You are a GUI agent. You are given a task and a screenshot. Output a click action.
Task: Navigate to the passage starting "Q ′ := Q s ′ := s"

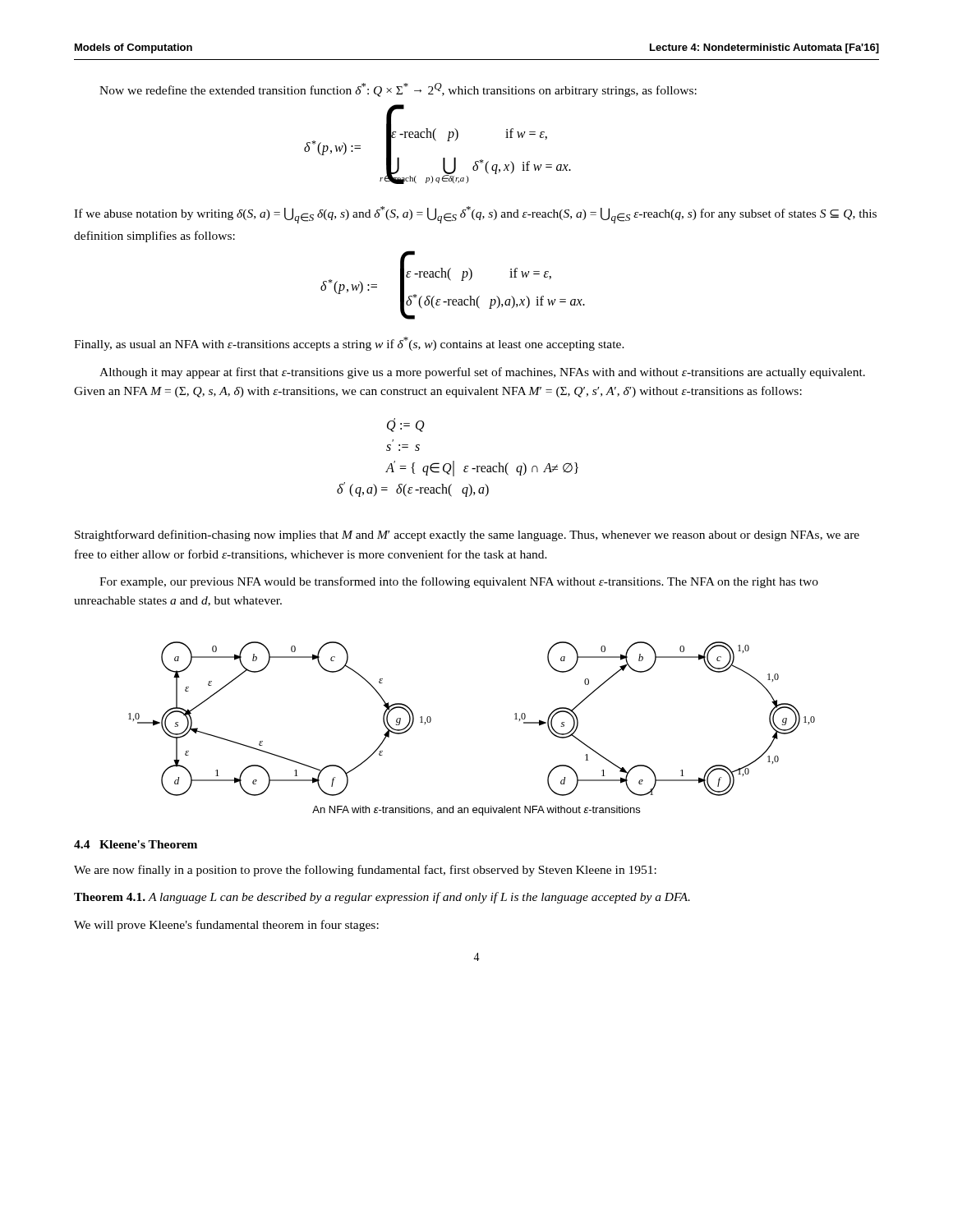(x=476, y=460)
